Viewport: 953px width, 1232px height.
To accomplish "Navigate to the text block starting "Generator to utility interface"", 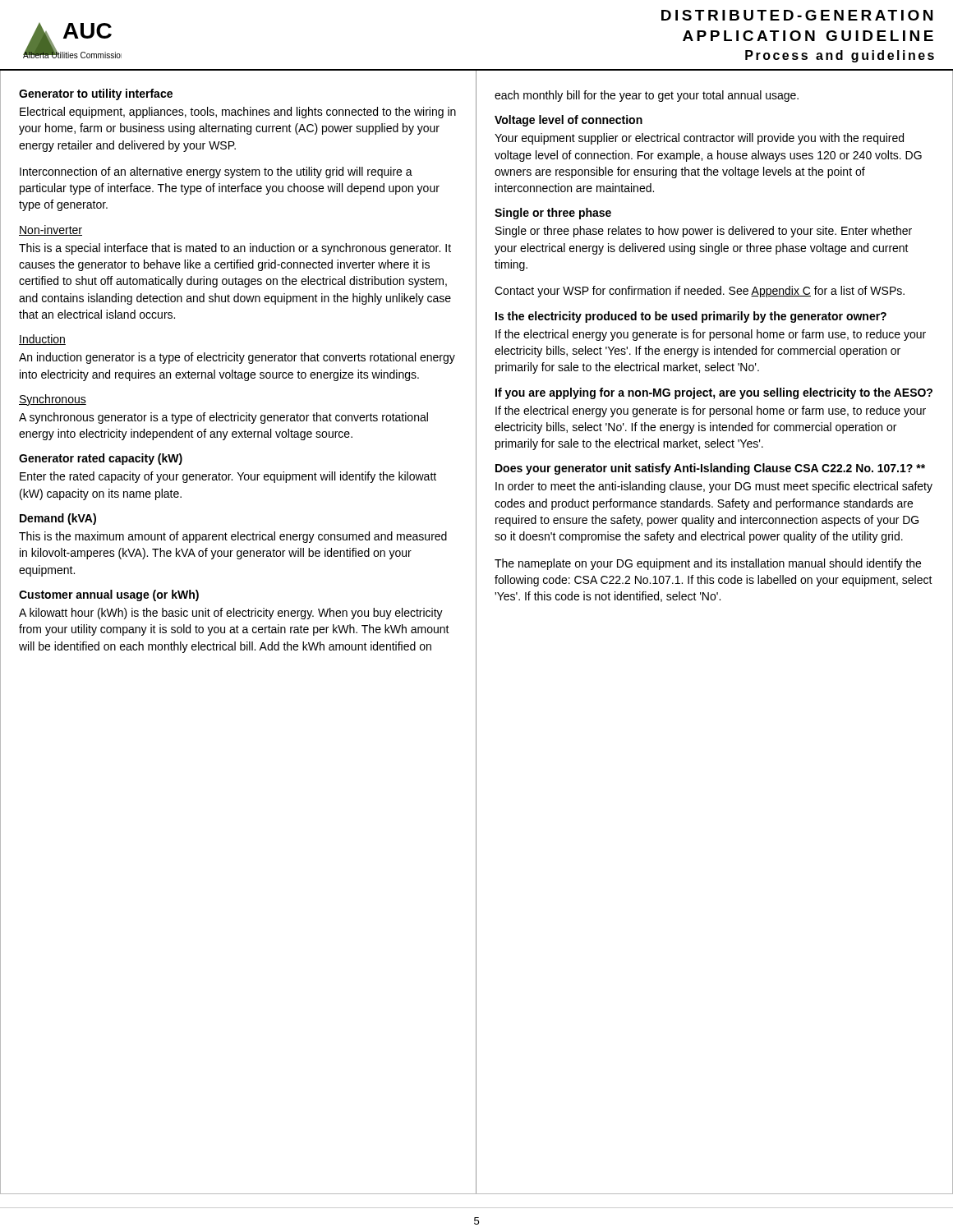I will [x=96, y=94].
